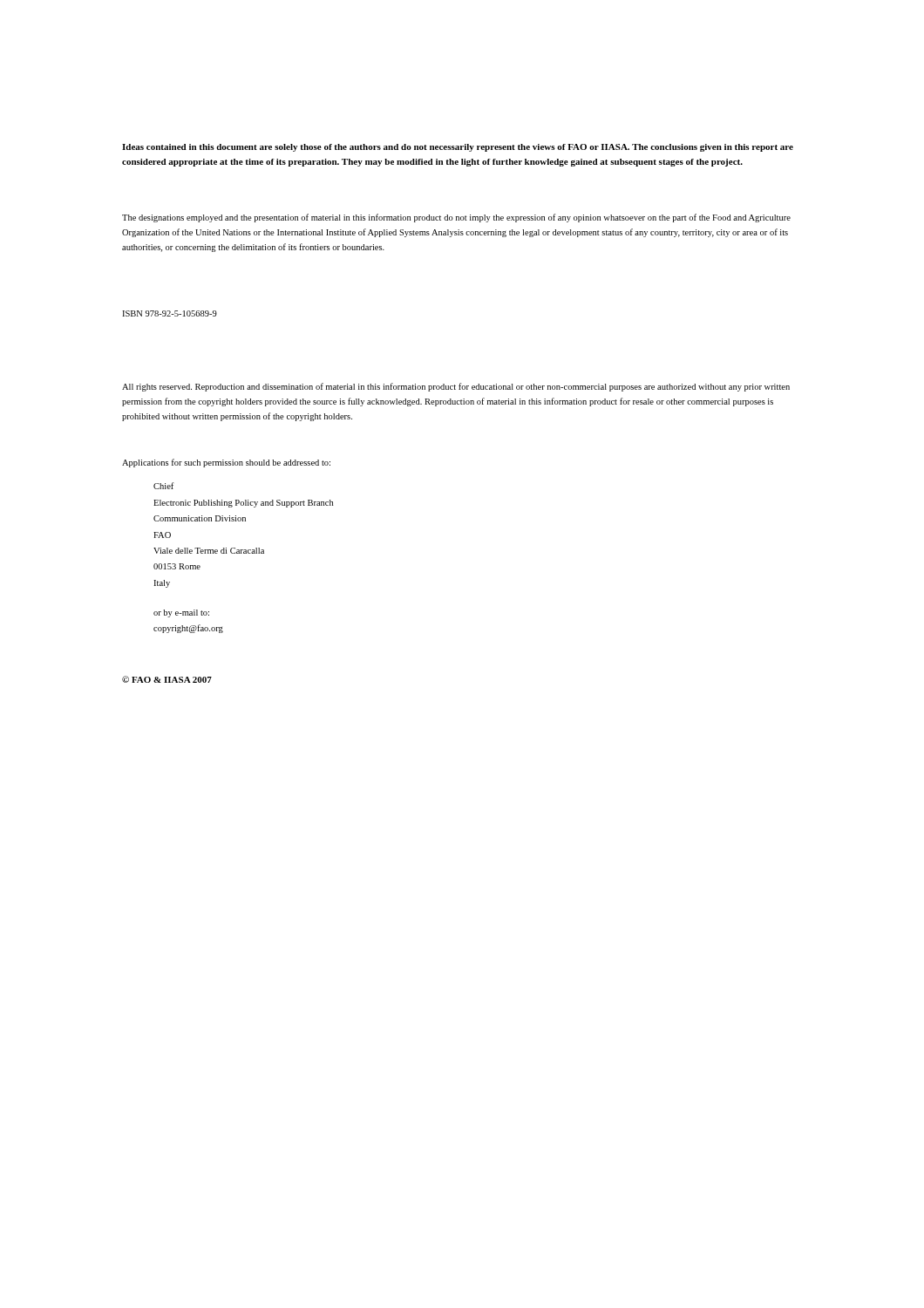
Task: Point to the passage starting "The designations employed and the presentation of material"
Action: (456, 232)
